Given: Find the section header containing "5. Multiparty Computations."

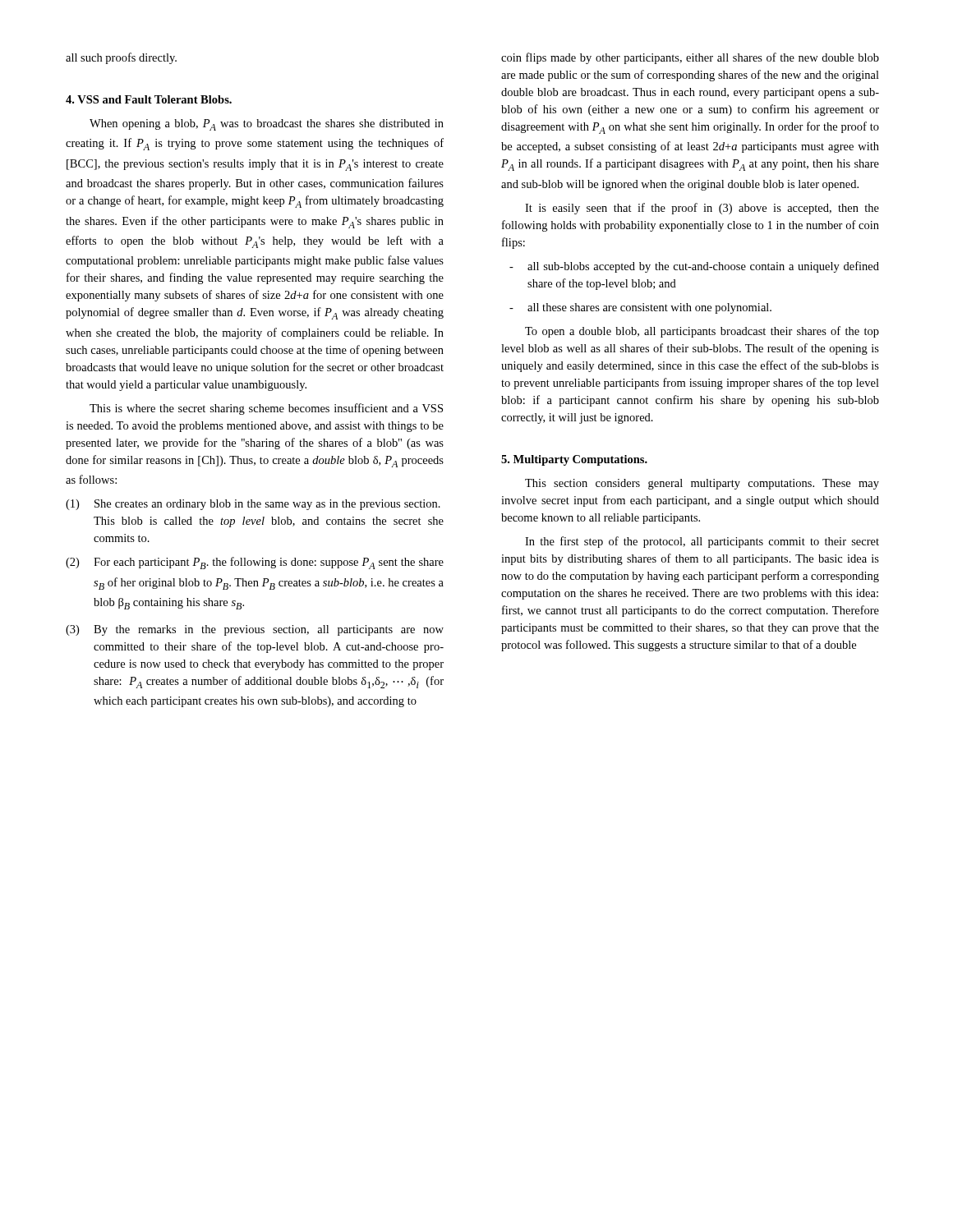Looking at the screenshot, I should click(x=574, y=460).
